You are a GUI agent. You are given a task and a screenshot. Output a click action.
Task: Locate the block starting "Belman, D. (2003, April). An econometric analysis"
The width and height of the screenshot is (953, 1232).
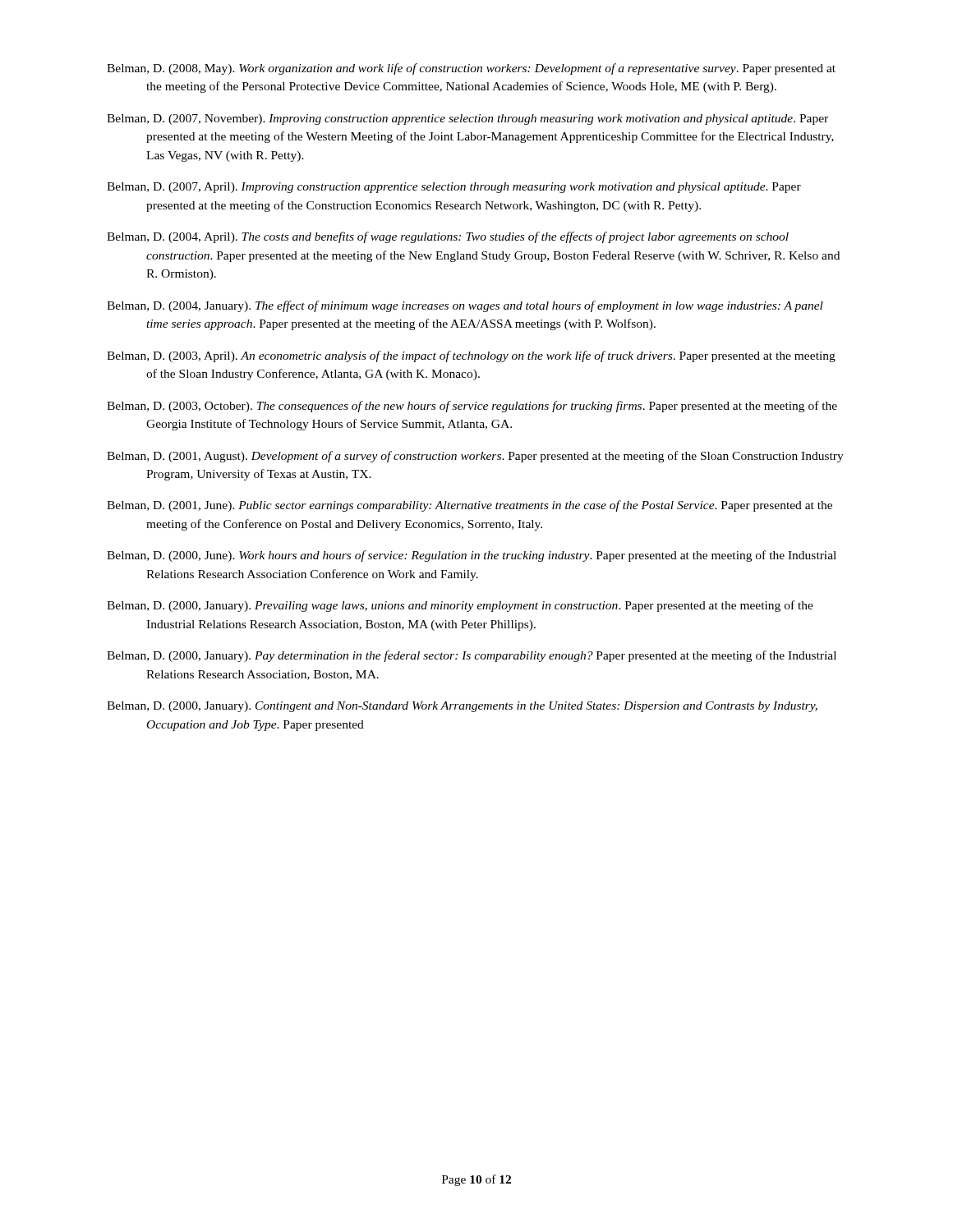[x=471, y=364]
